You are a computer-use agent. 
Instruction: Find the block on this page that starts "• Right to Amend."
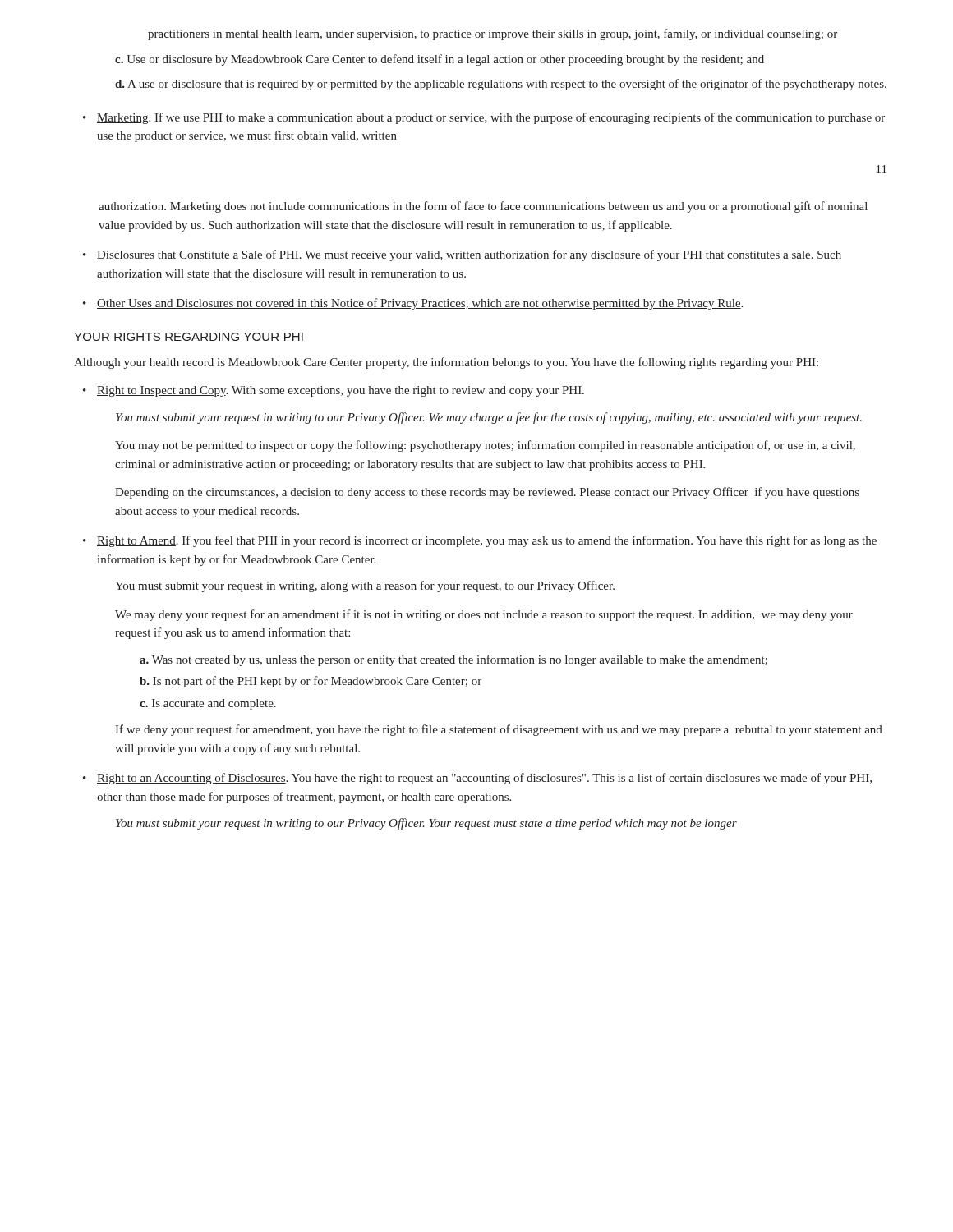pyautogui.click(x=480, y=548)
